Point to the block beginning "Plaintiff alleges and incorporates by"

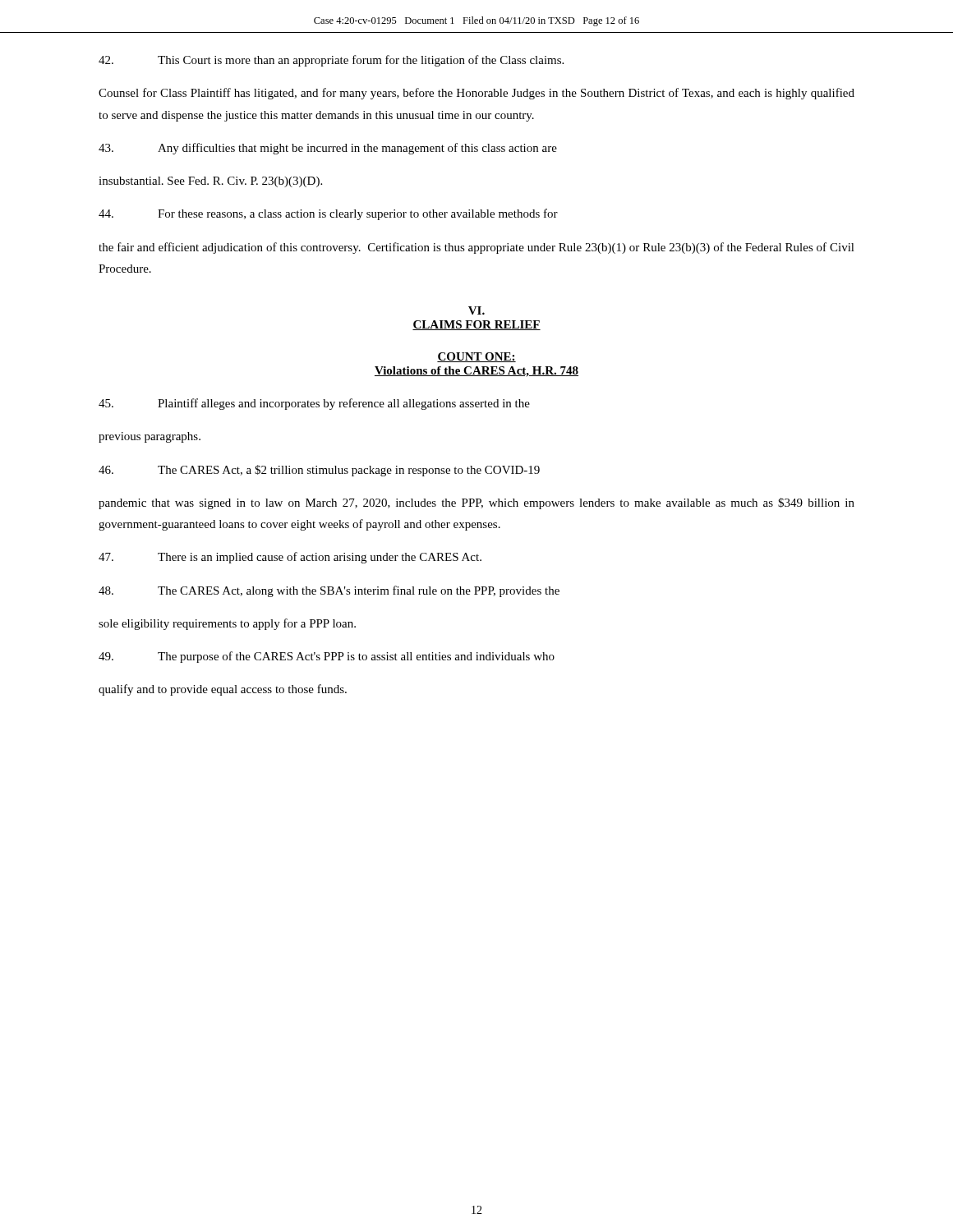[314, 404]
